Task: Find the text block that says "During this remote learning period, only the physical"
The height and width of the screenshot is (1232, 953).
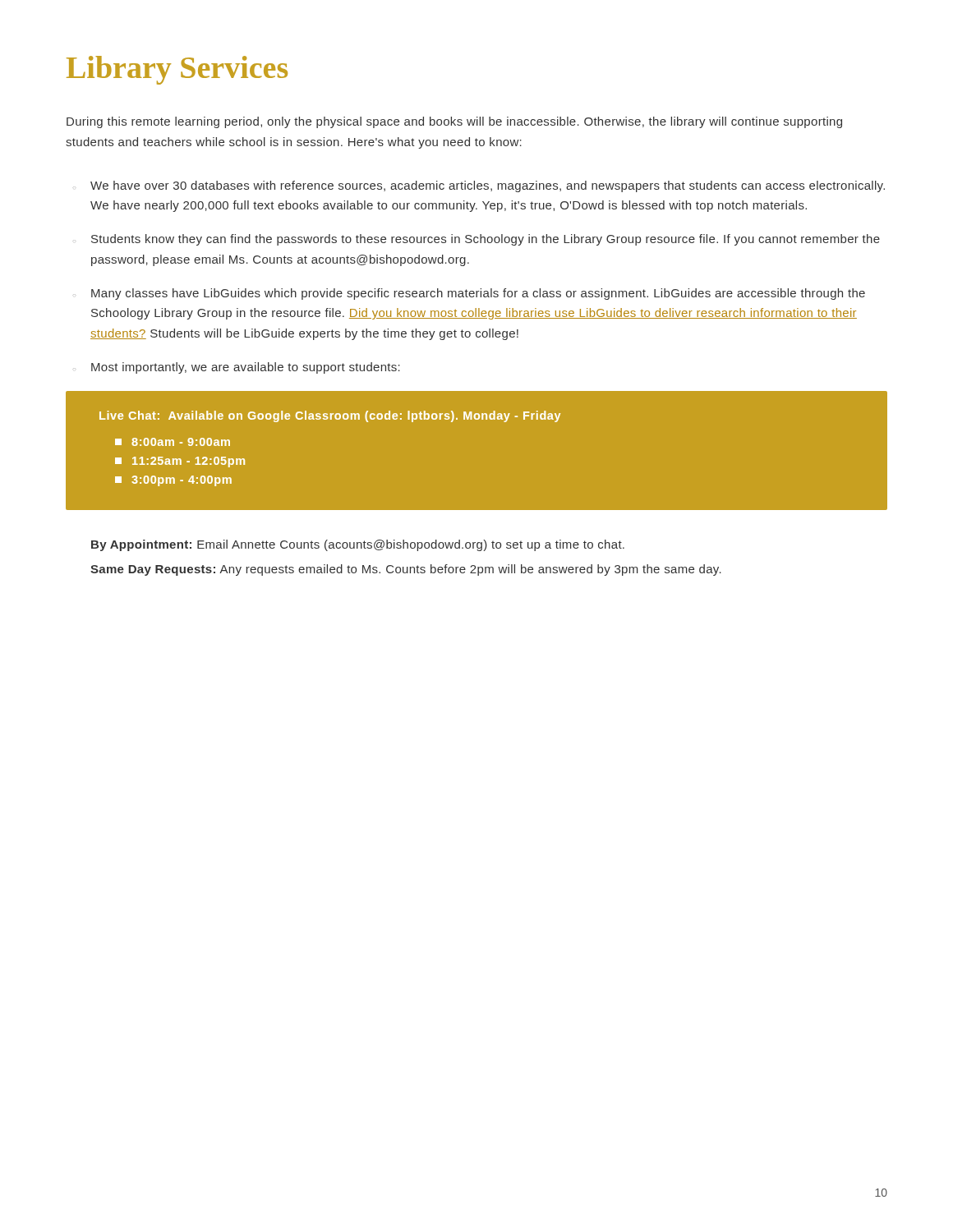Action: coord(476,132)
